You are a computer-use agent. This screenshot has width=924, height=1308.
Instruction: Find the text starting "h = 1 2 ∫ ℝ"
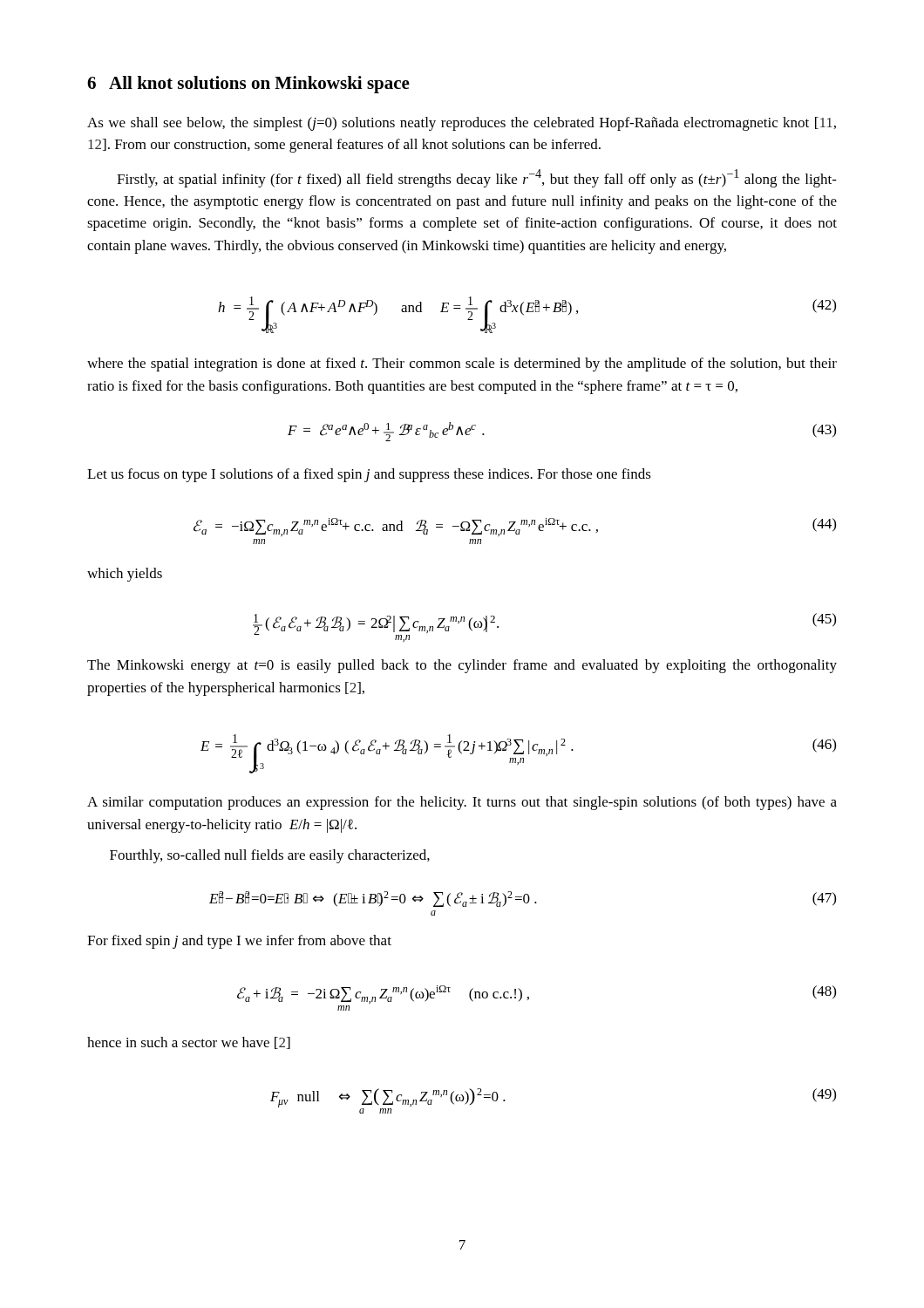coord(527,305)
